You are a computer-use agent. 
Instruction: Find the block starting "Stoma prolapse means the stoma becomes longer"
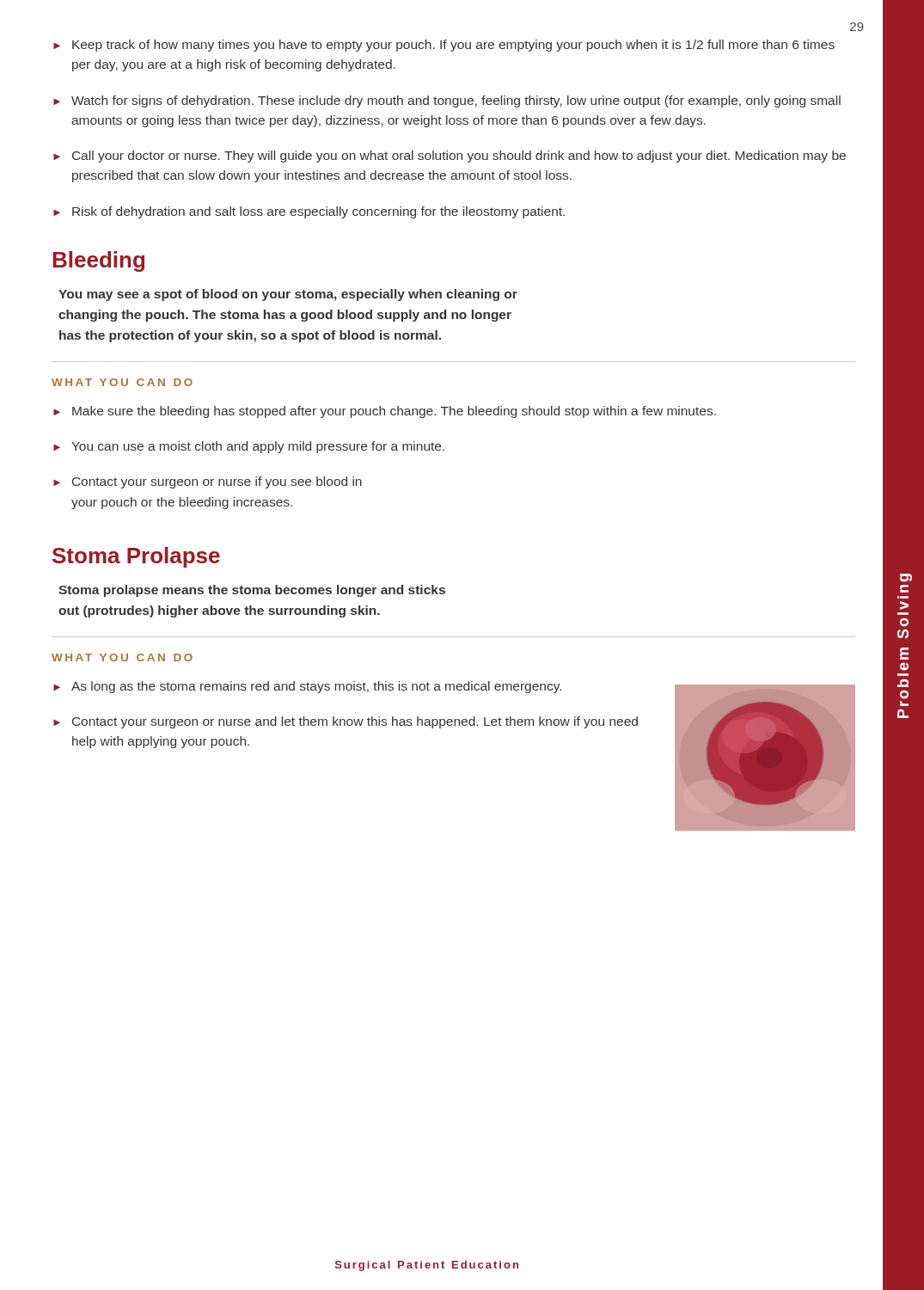[252, 600]
